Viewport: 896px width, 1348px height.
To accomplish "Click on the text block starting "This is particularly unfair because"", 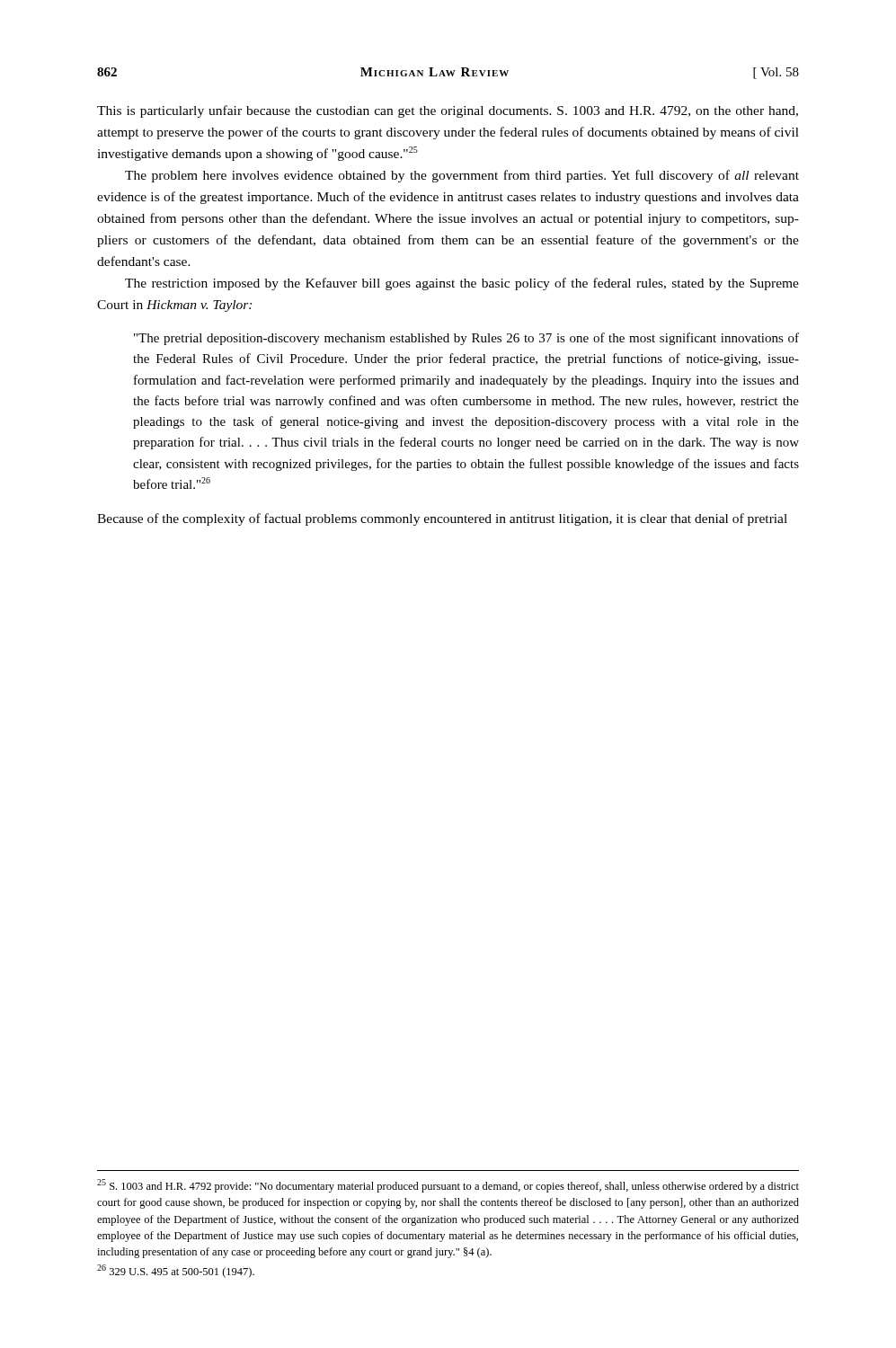I will point(448,132).
